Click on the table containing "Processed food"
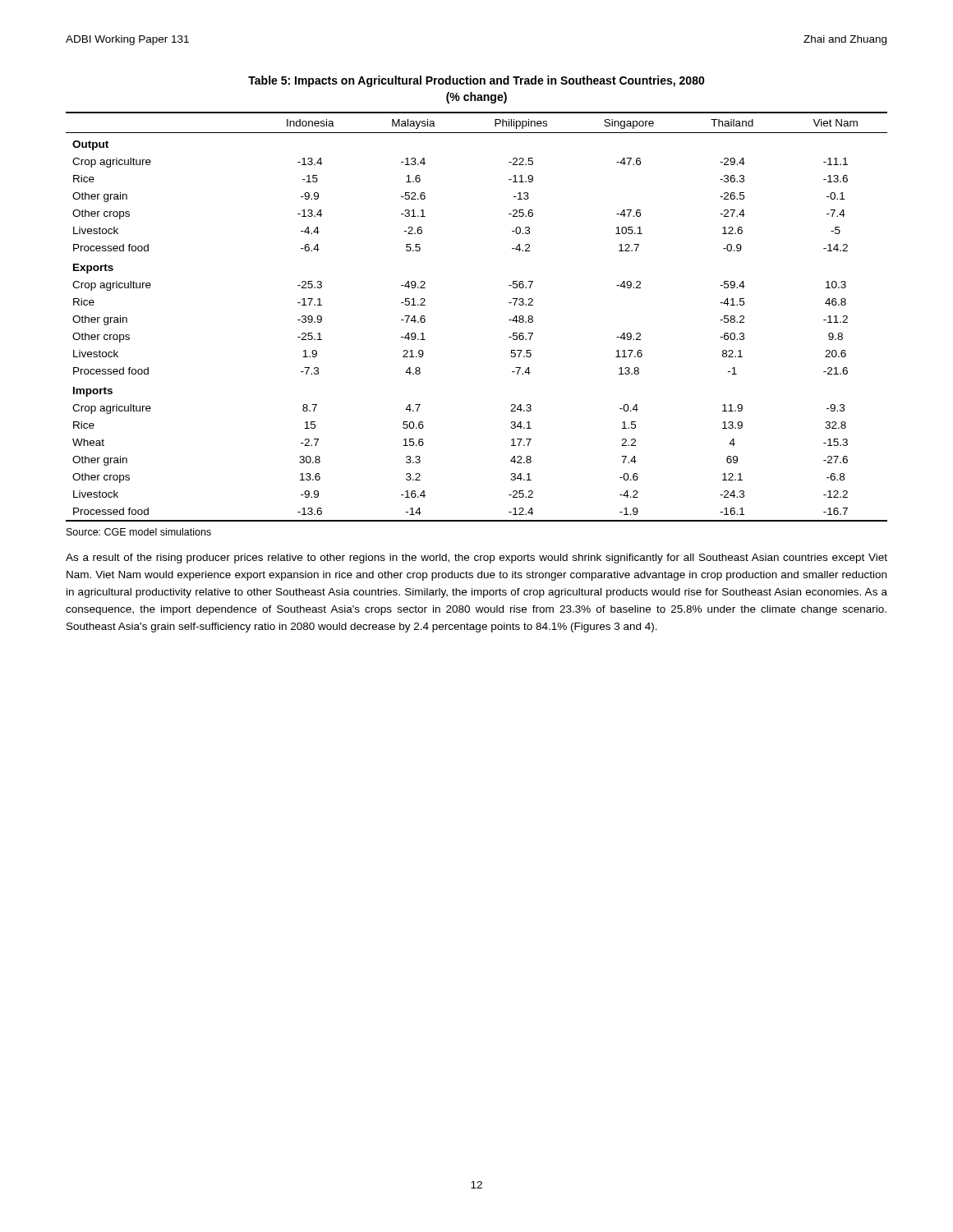This screenshot has width=953, height=1232. pyautogui.click(x=476, y=317)
